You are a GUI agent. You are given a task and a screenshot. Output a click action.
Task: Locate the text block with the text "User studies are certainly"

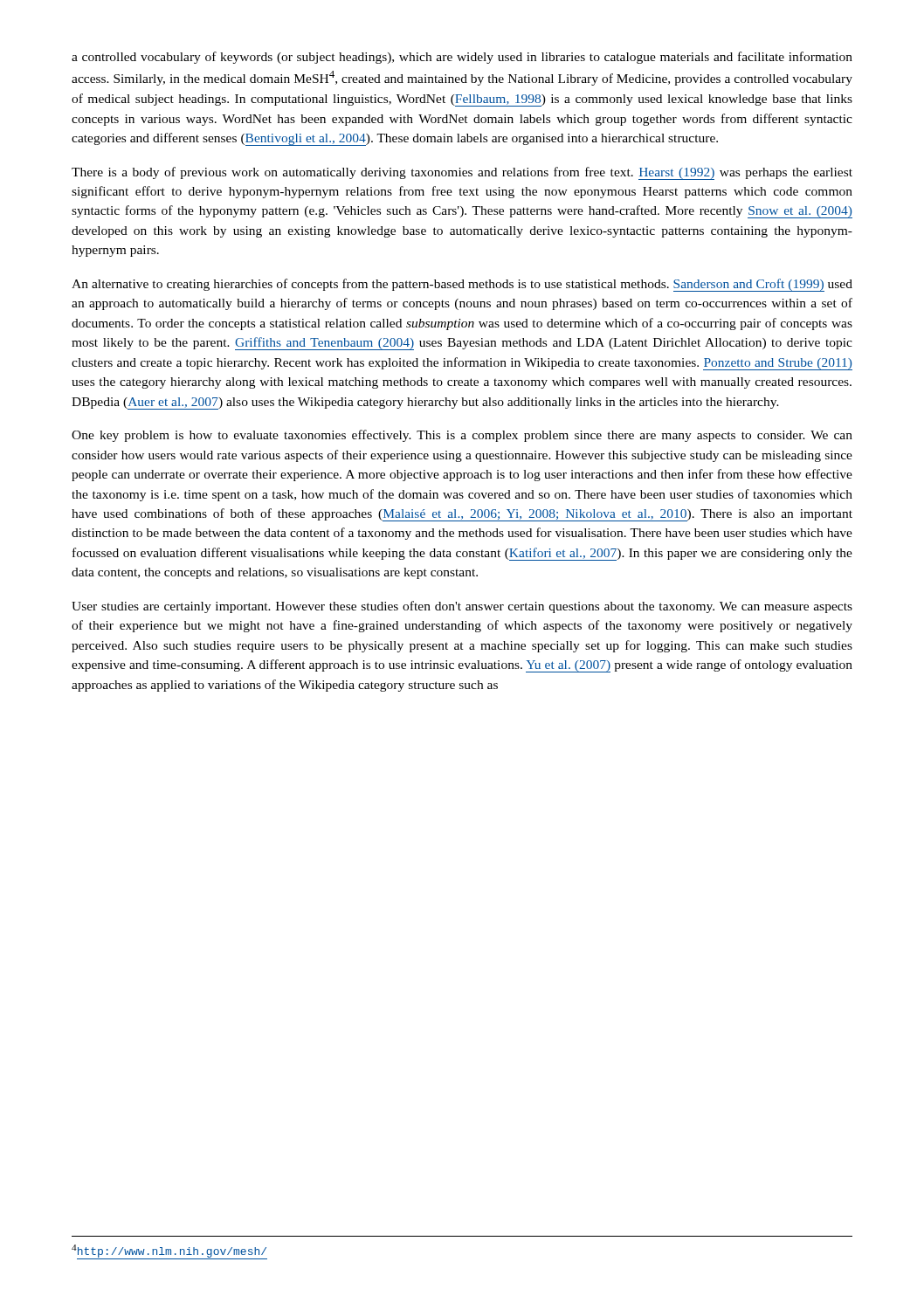[x=462, y=645]
